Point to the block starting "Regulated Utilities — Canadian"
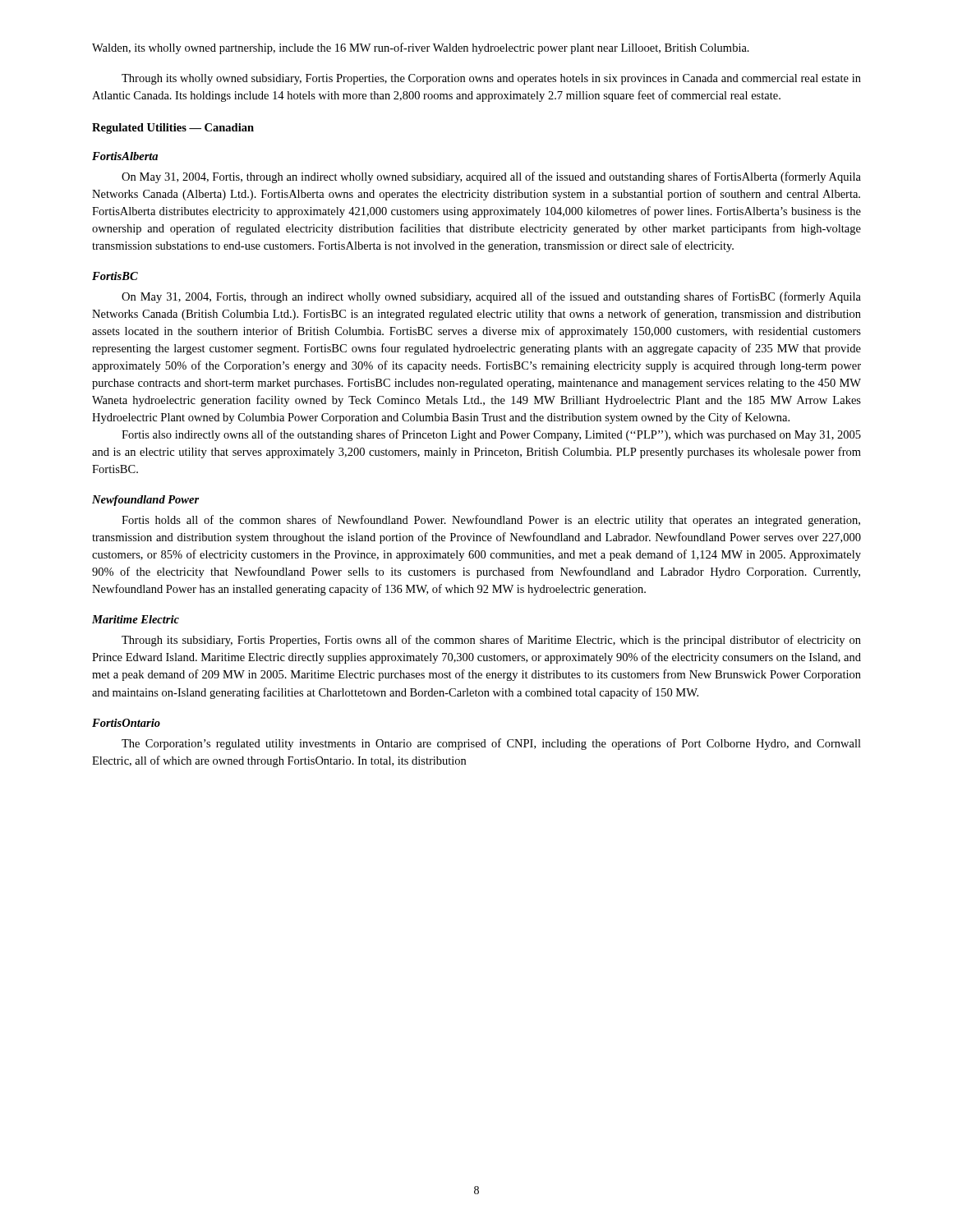 [x=173, y=129]
